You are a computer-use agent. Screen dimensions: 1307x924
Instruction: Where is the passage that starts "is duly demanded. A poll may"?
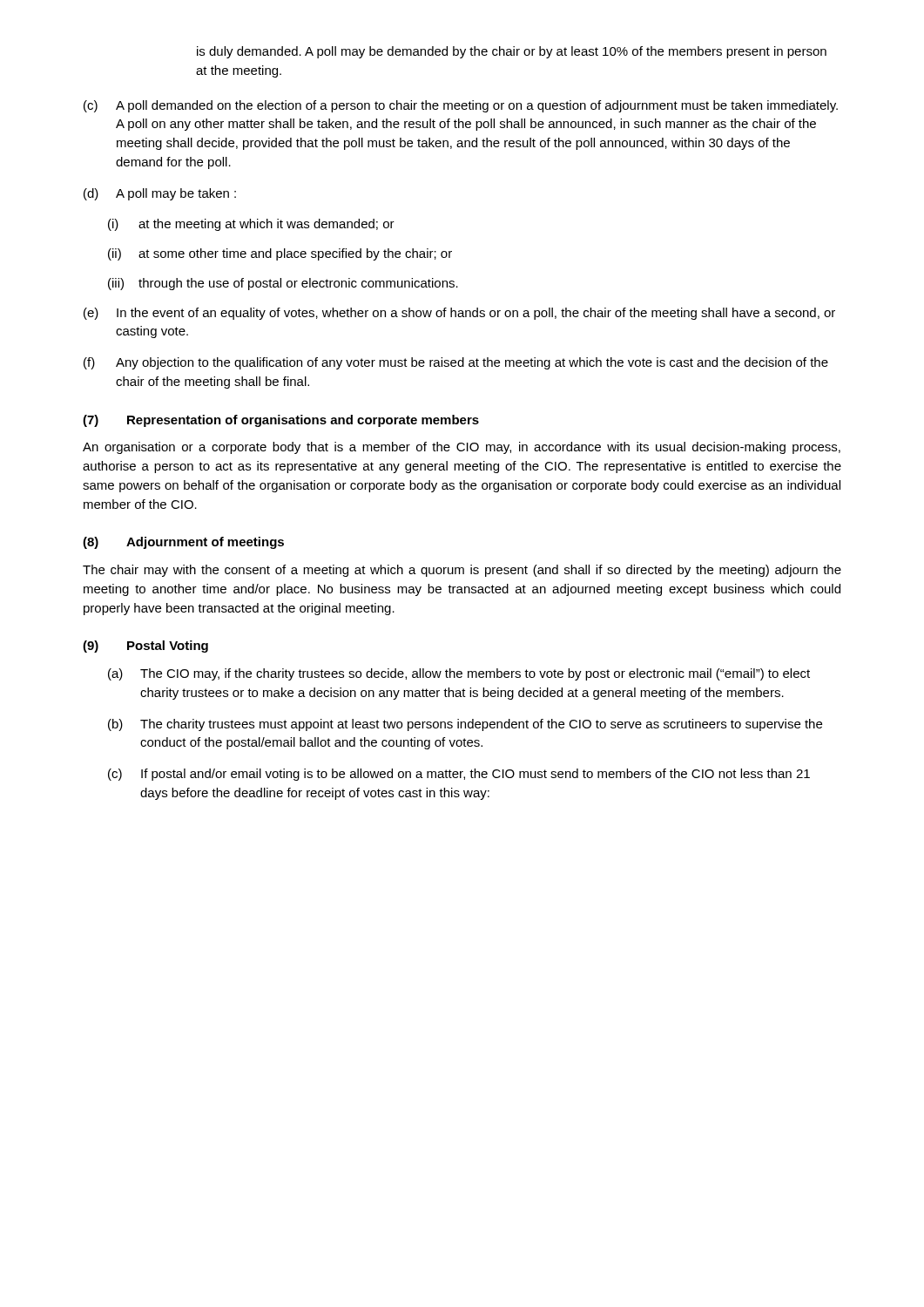tap(511, 60)
